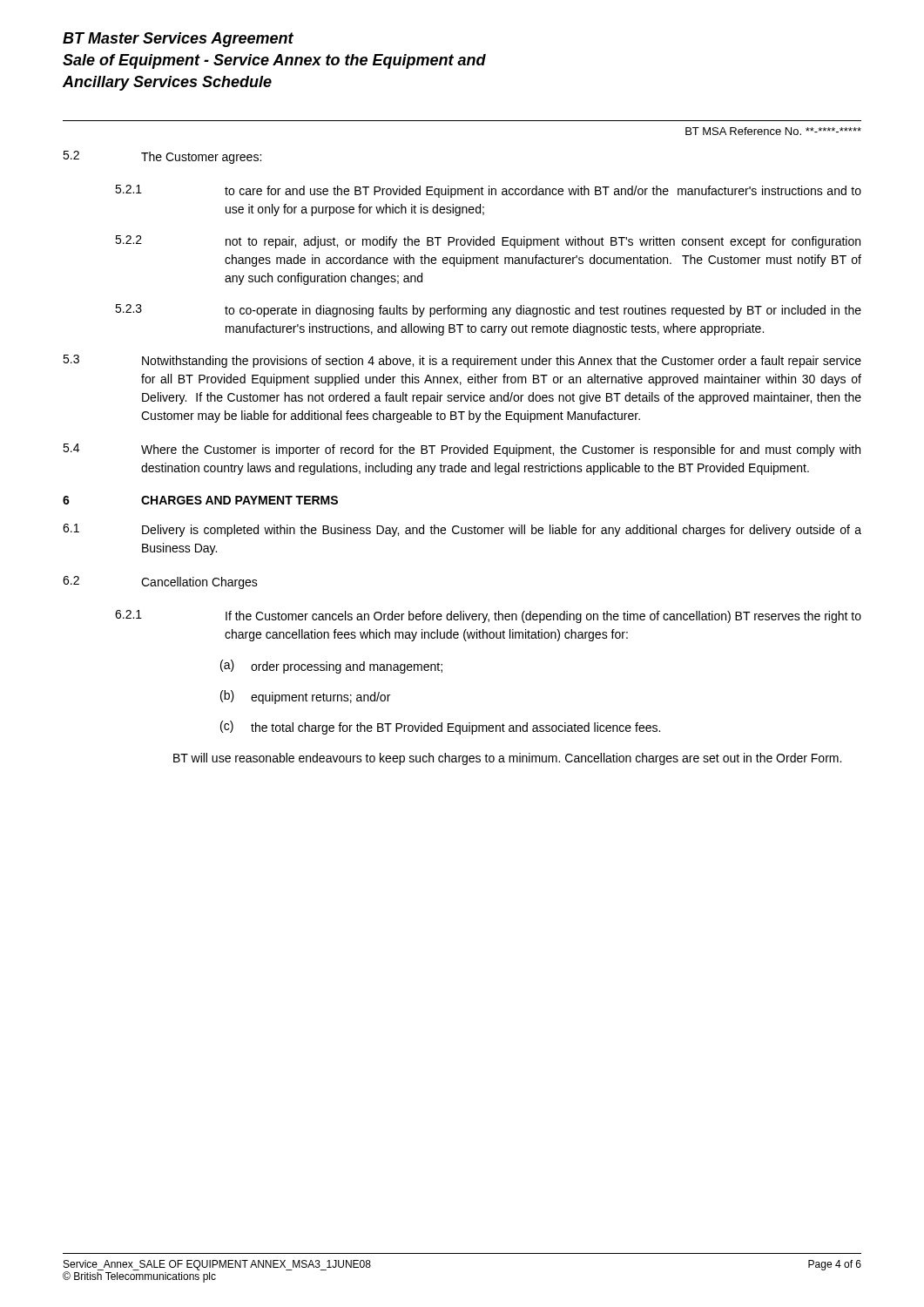Screen dimensions: 1307x924
Task: Click on the list item that says "5.2 The Customer agrees:"
Action: [x=162, y=157]
